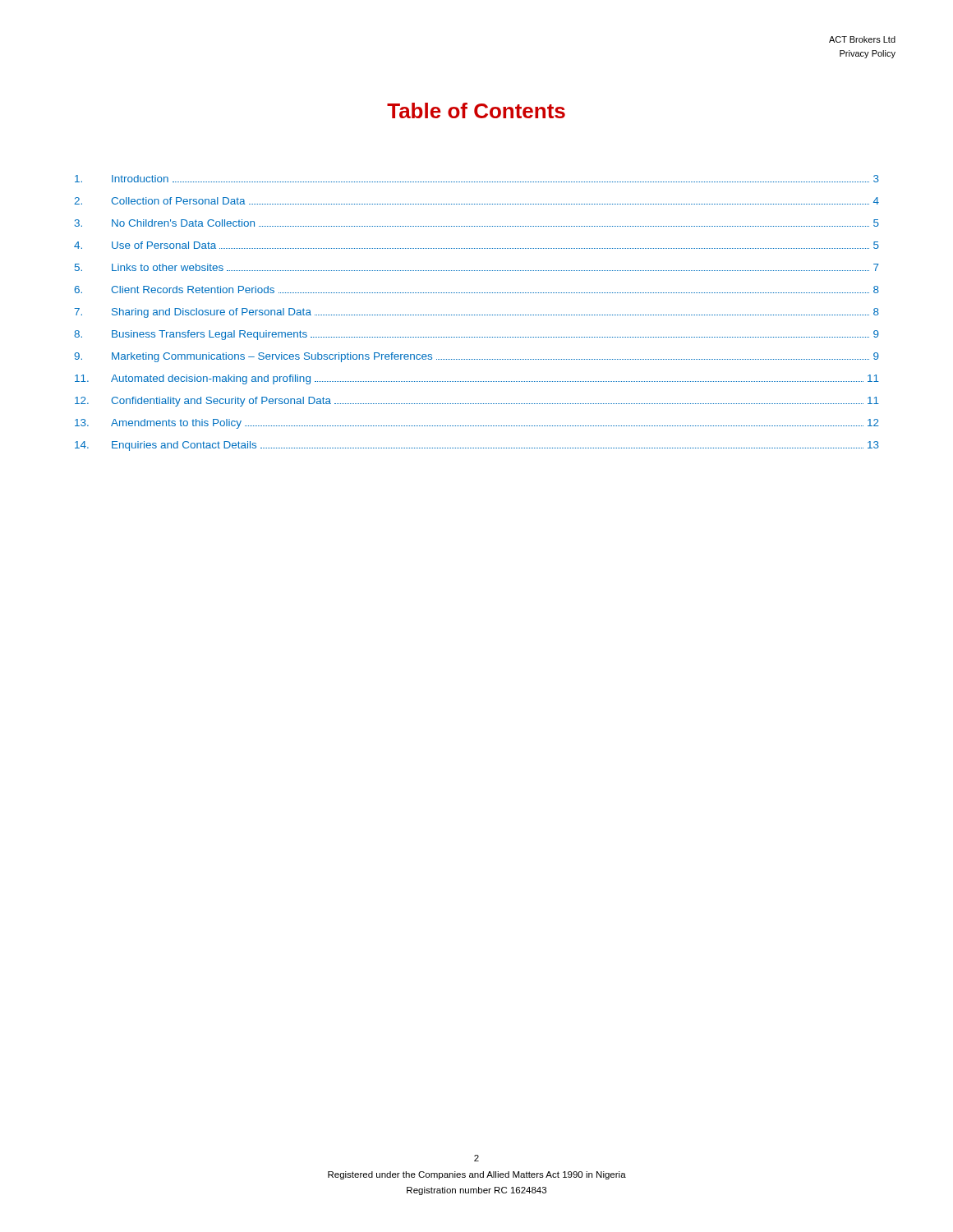Screen dimensions: 1232x953
Task: Locate the text block starting "11. Automated decision-making and profiling 11"
Action: click(476, 378)
